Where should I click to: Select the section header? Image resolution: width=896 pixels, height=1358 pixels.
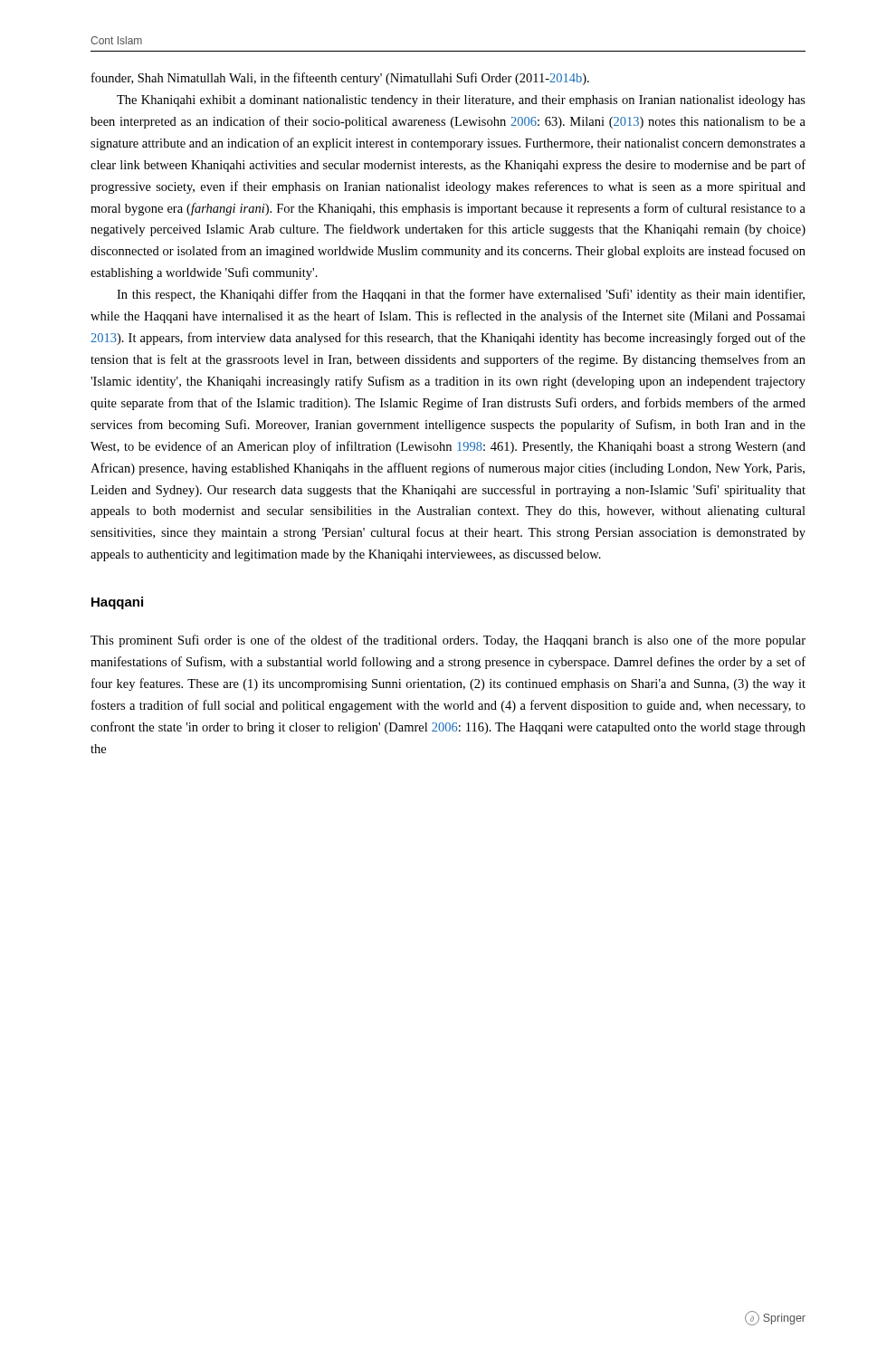point(117,602)
